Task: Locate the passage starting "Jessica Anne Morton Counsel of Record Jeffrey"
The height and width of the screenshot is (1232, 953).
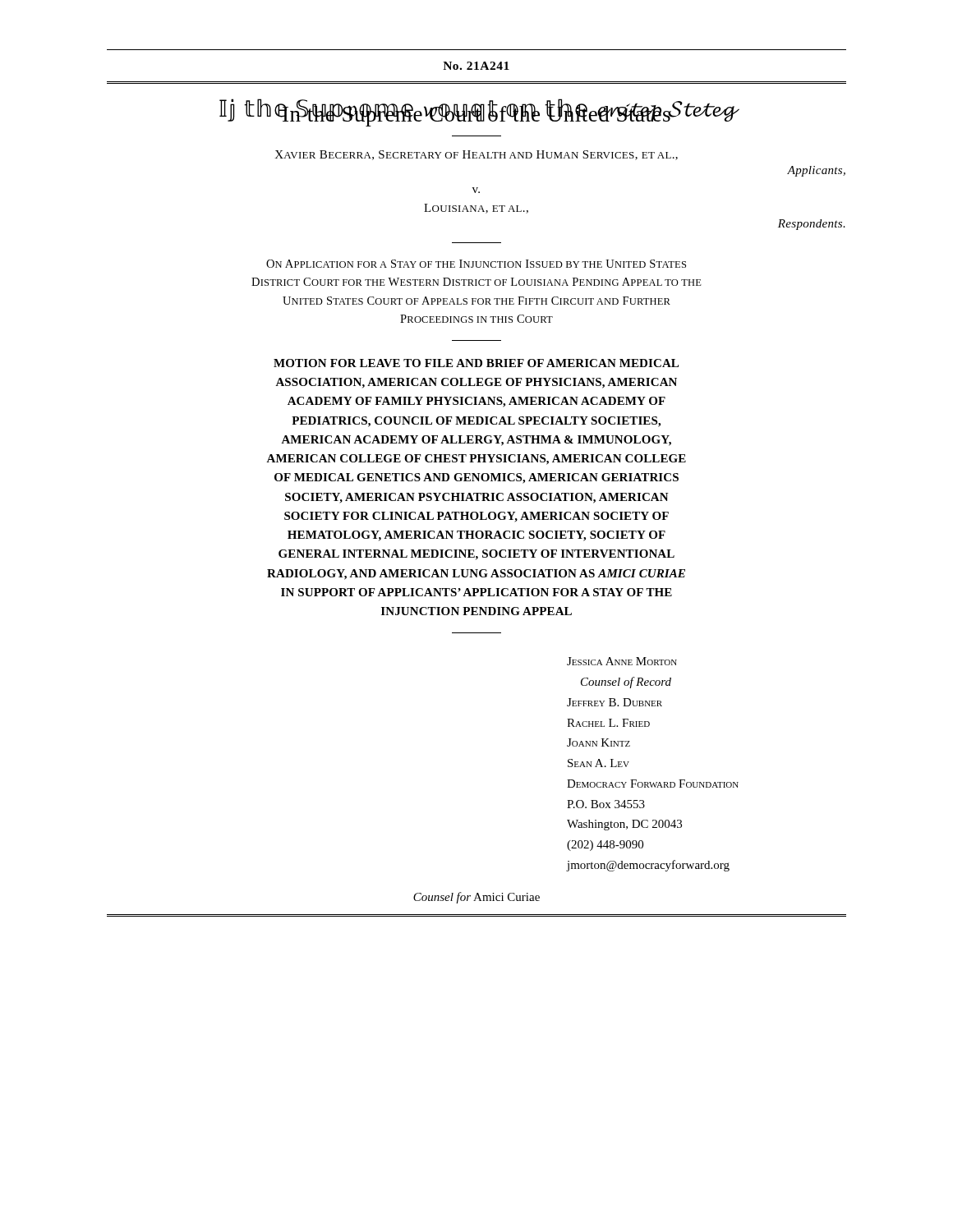Action: (622, 661)
